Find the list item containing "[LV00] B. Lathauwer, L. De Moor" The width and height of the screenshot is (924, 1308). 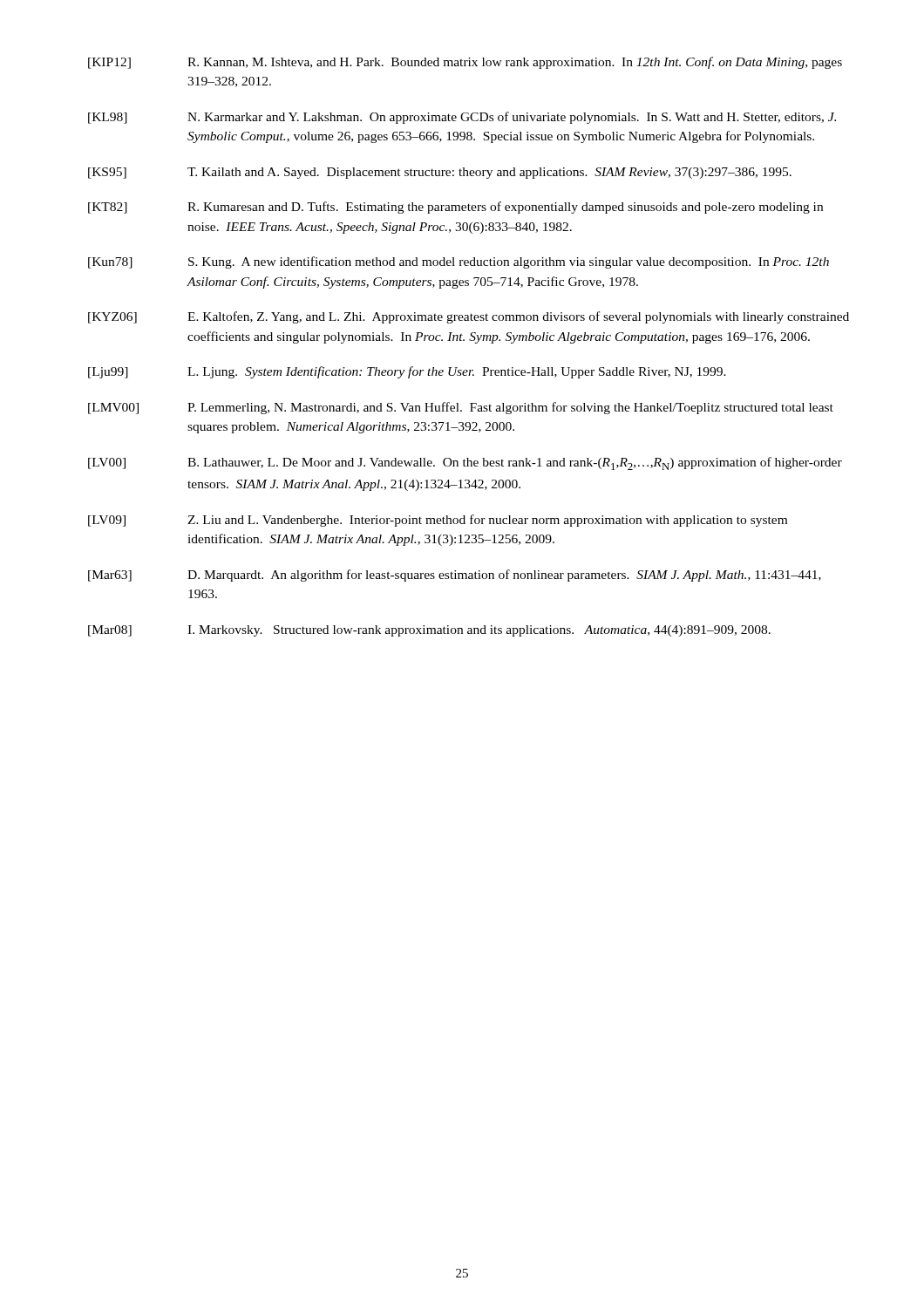tap(471, 473)
